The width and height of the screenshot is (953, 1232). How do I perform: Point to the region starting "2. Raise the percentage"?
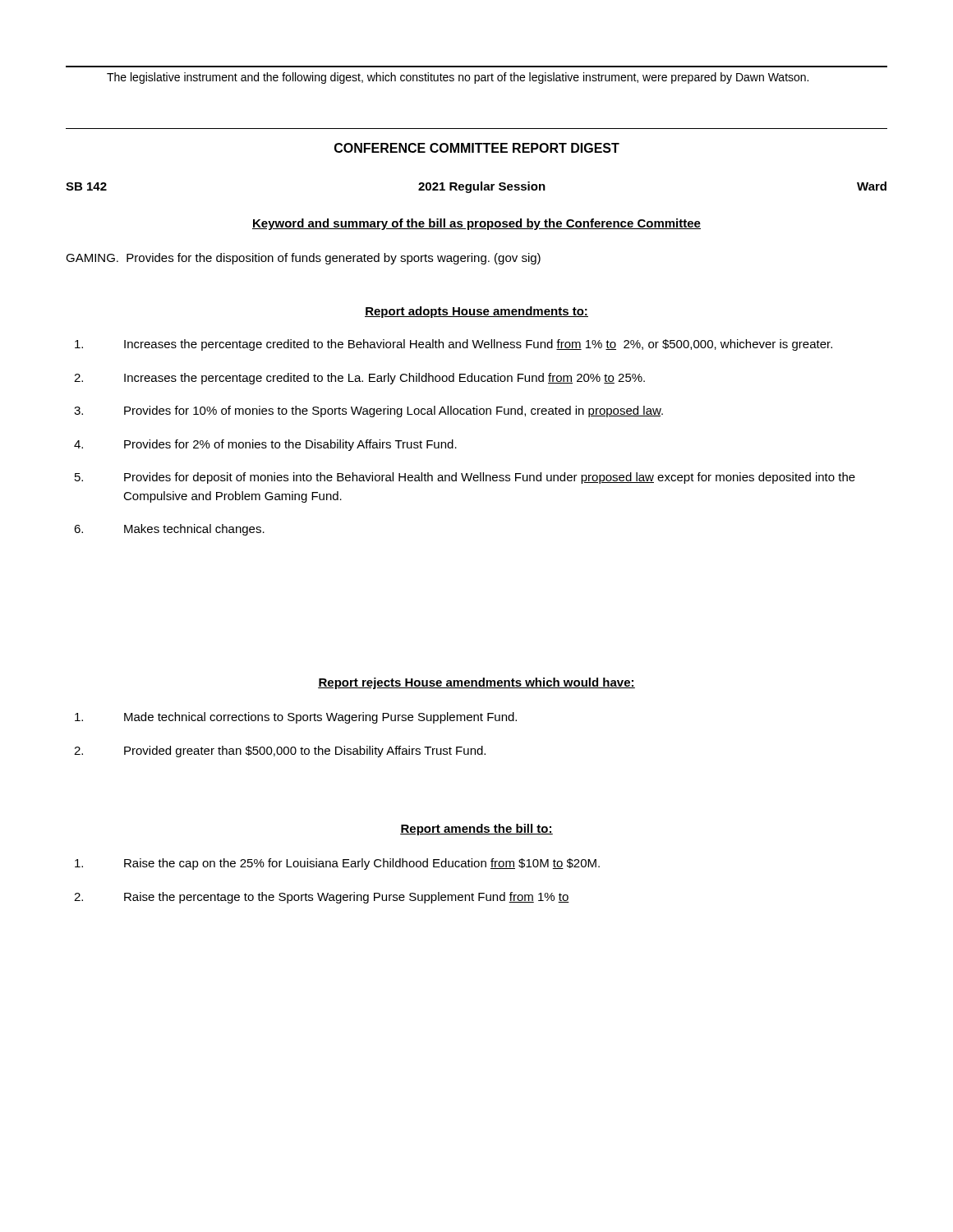[x=476, y=897]
